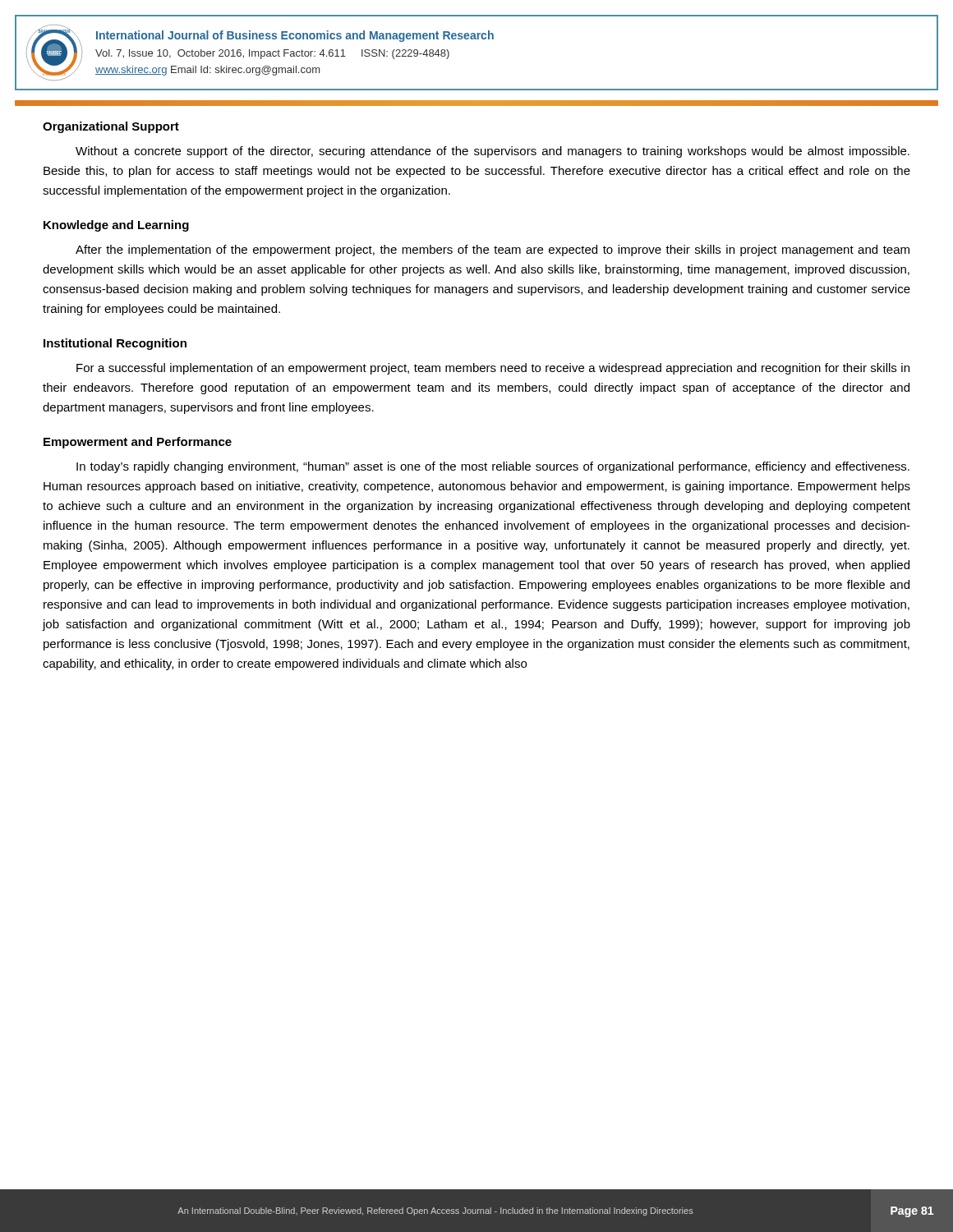Locate the section header that says "Institutional Recognition"
This screenshot has width=953, height=1232.
coord(115,343)
